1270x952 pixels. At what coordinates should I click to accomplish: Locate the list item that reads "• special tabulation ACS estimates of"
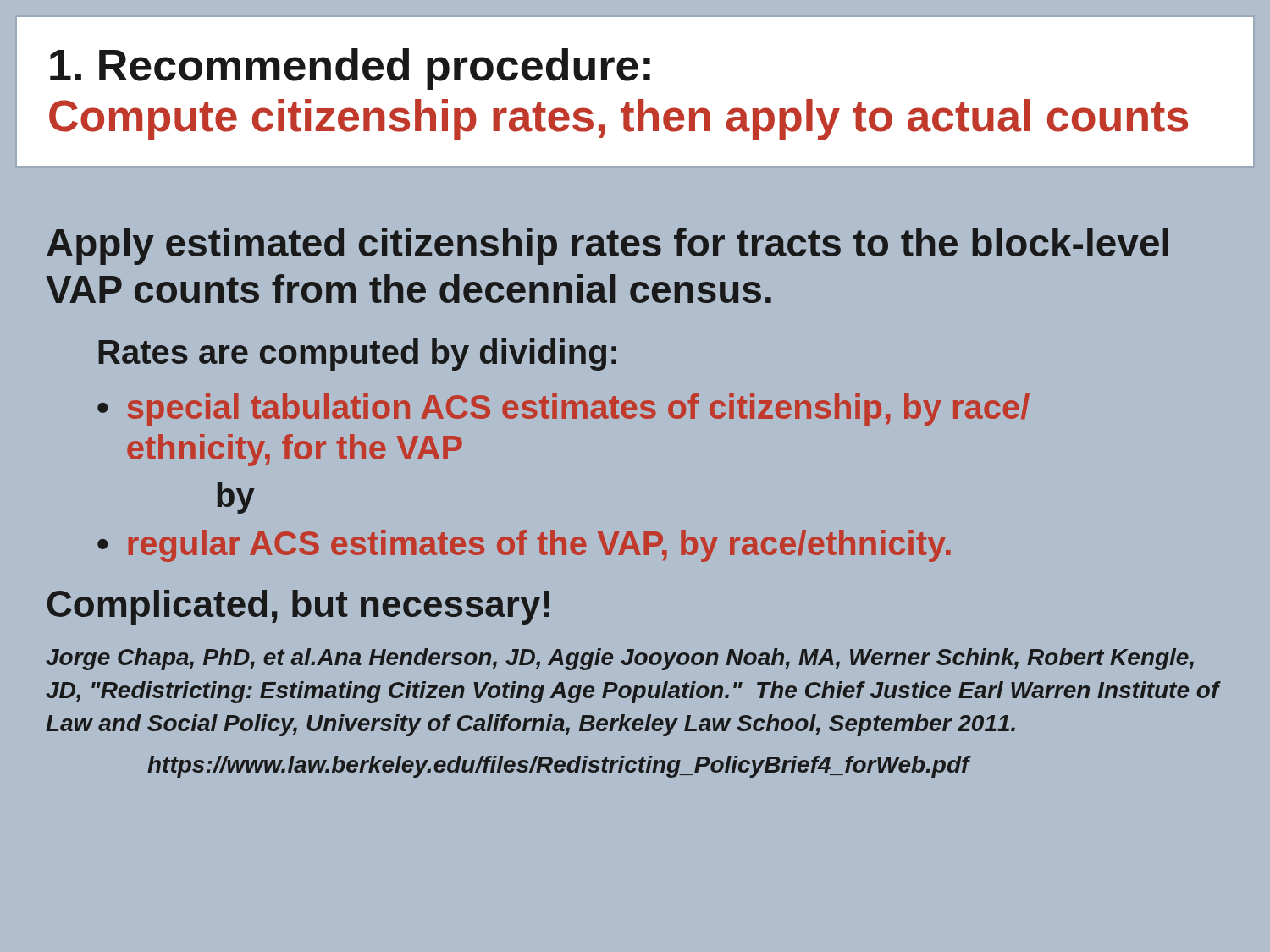(x=563, y=428)
